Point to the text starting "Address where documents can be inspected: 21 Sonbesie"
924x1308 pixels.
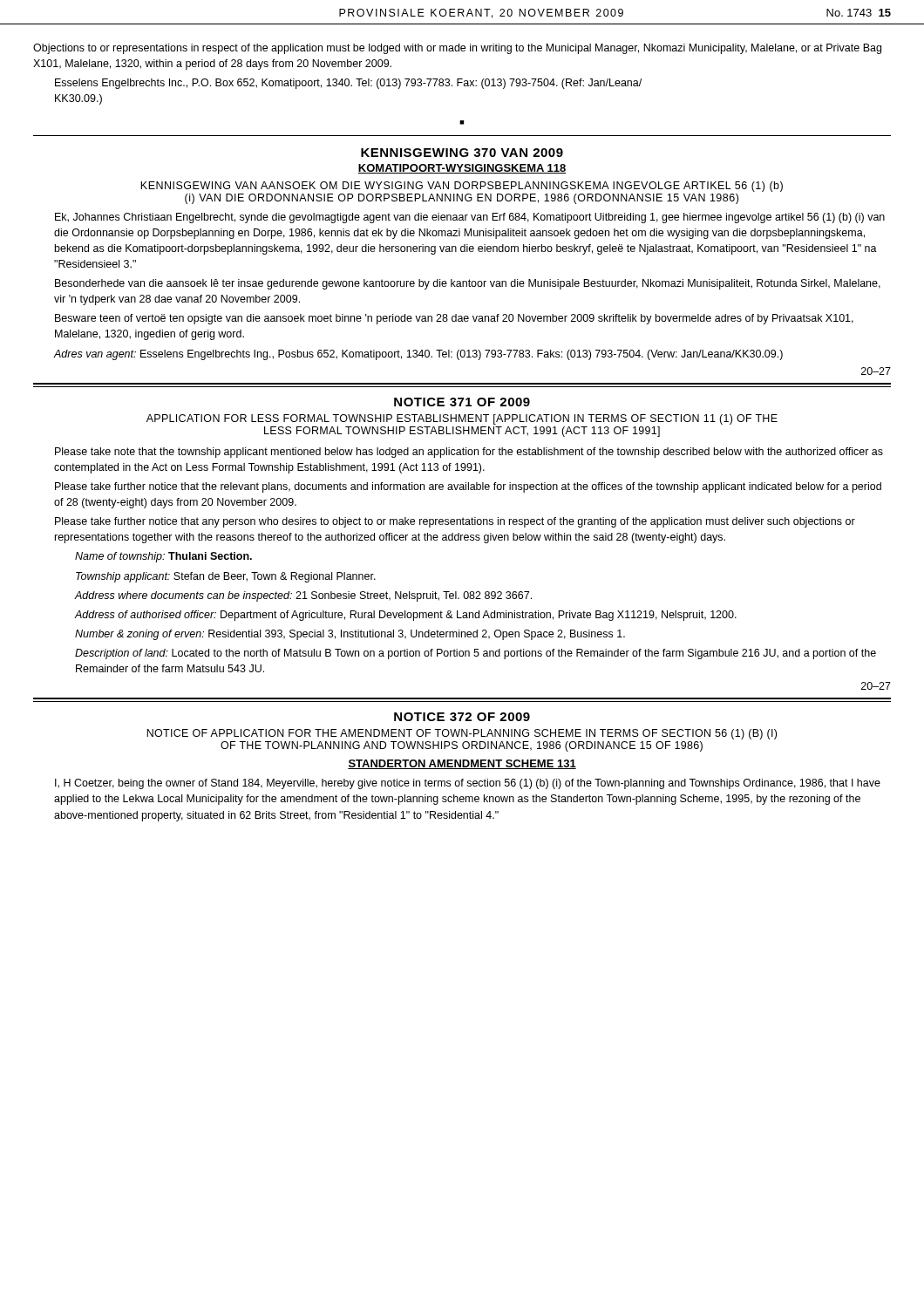point(304,595)
